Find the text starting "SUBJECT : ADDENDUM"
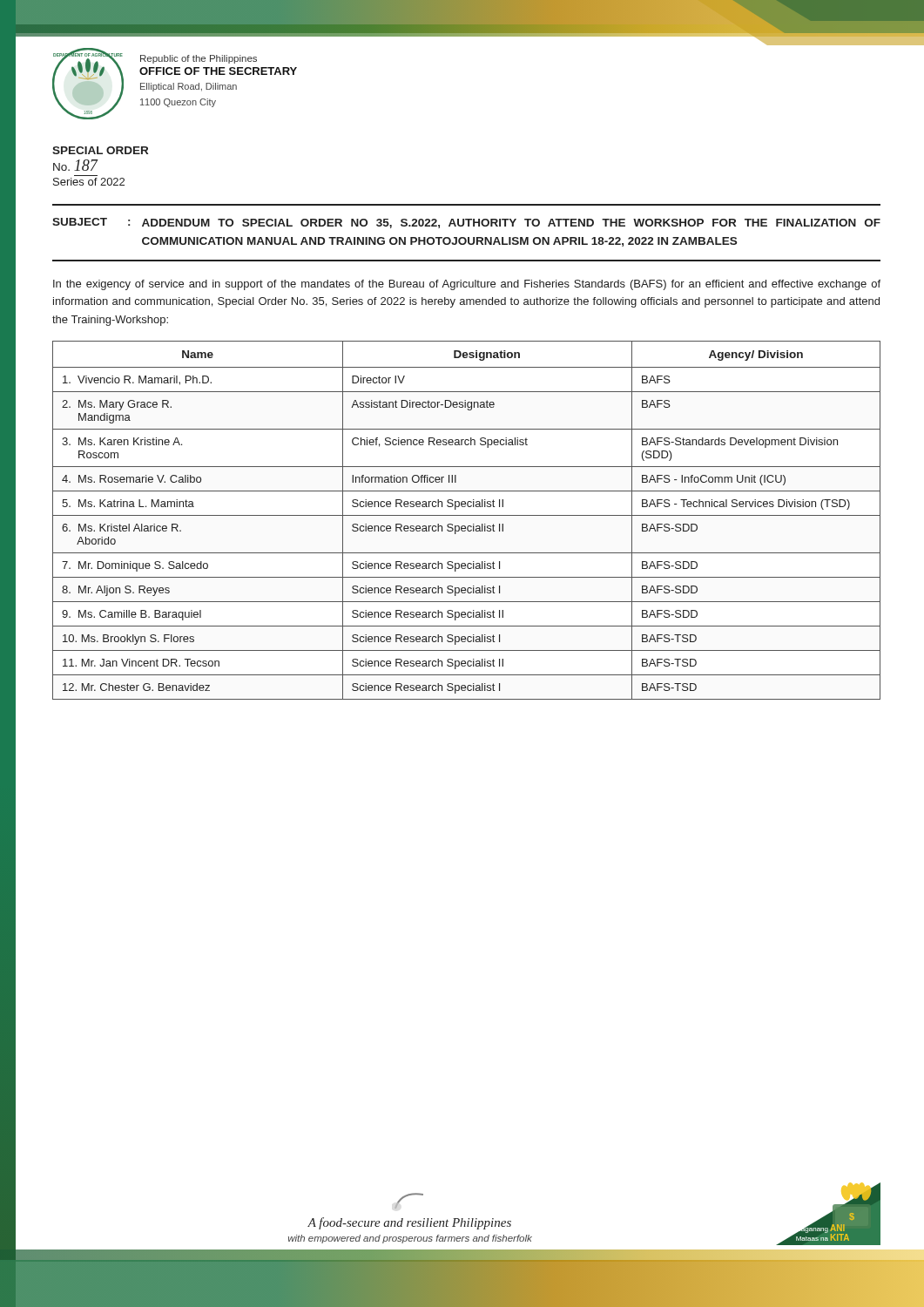The width and height of the screenshot is (924, 1307). pyautogui.click(x=466, y=233)
